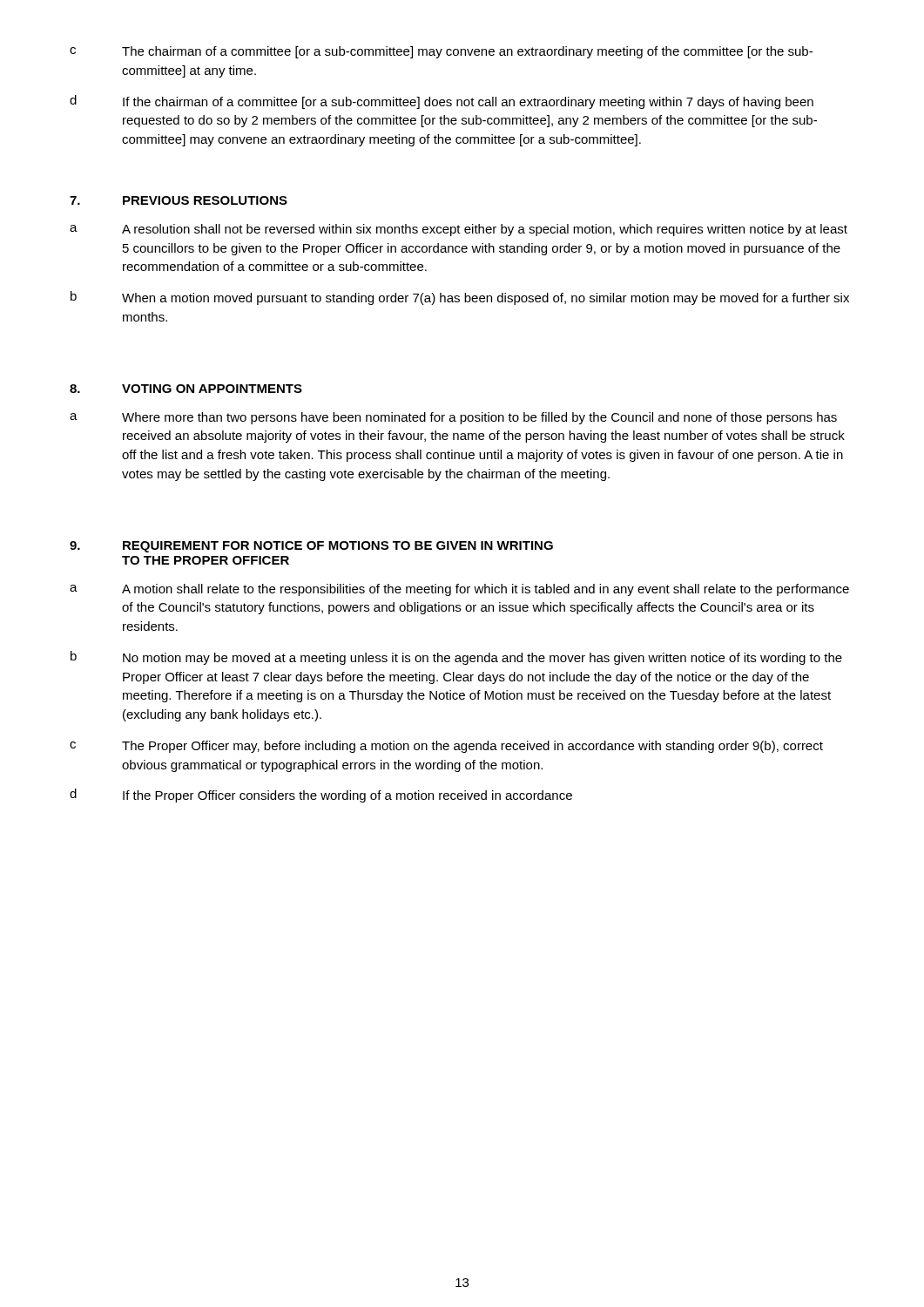Where is the passage that starts "a Where more"?

pos(462,445)
